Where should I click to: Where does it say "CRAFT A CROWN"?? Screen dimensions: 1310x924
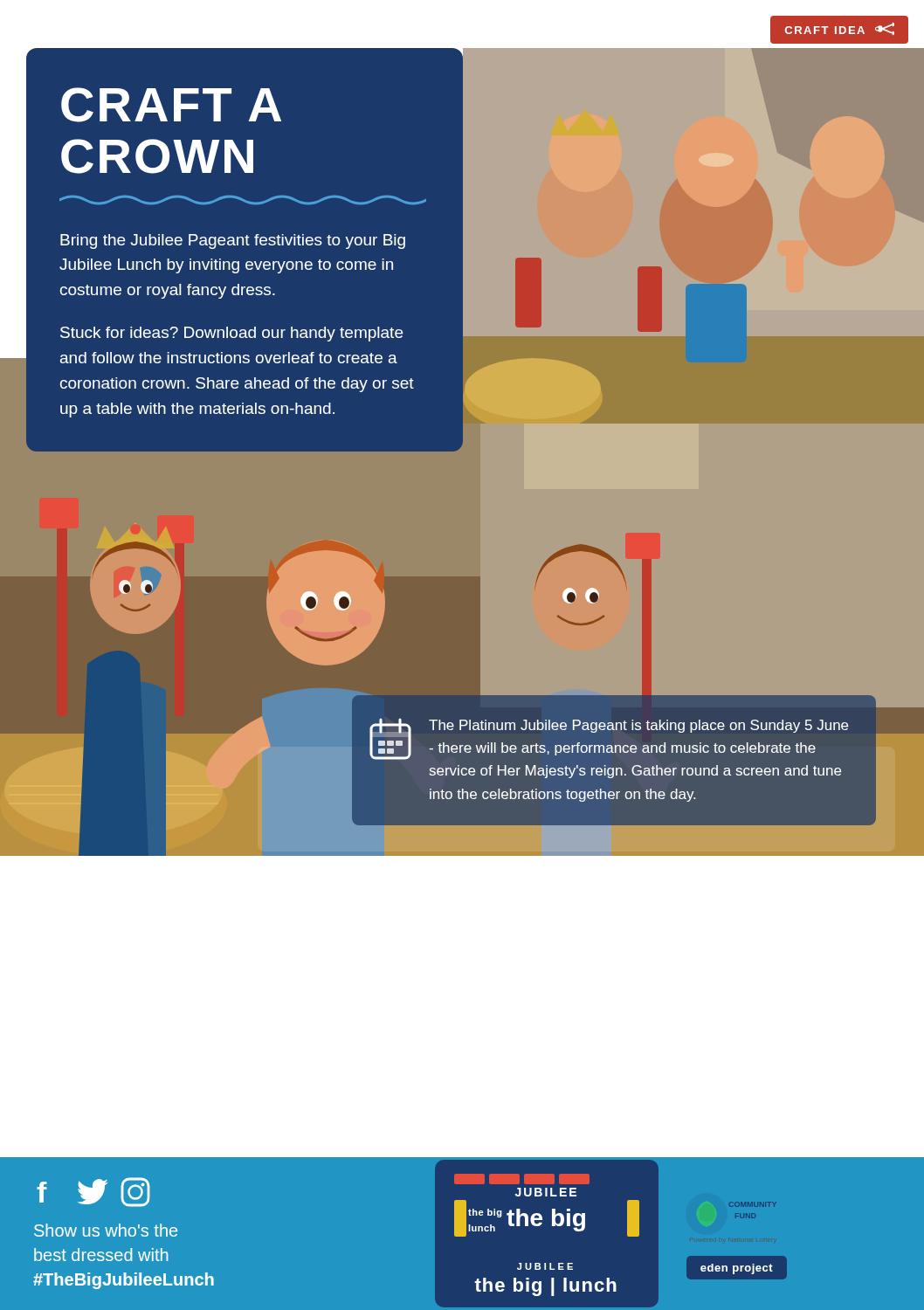[171, 131]
